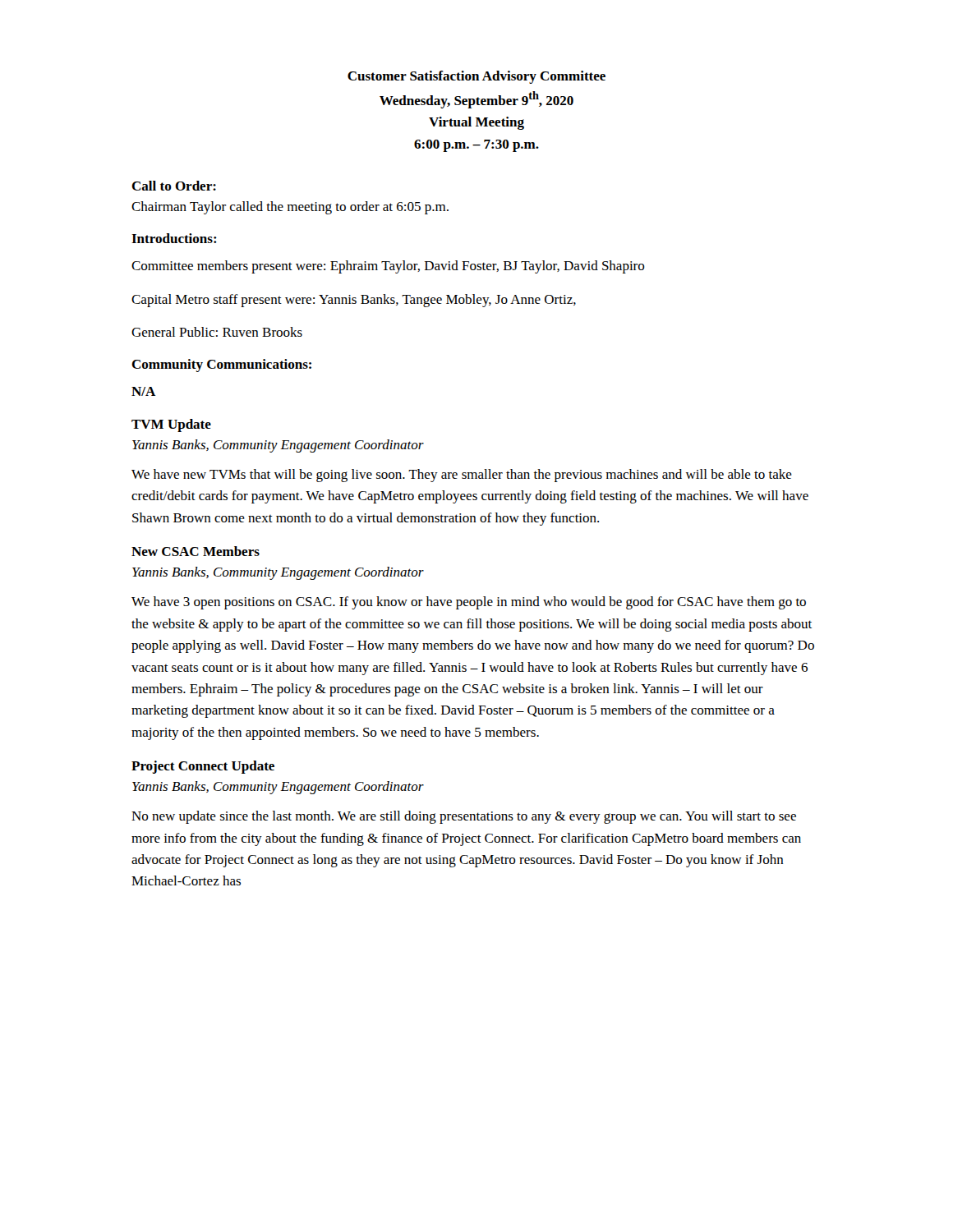Image resolution: width=953 pixels, height=1232 pixels.
Task: Select the region starting "We have new"
Action: 470,496
